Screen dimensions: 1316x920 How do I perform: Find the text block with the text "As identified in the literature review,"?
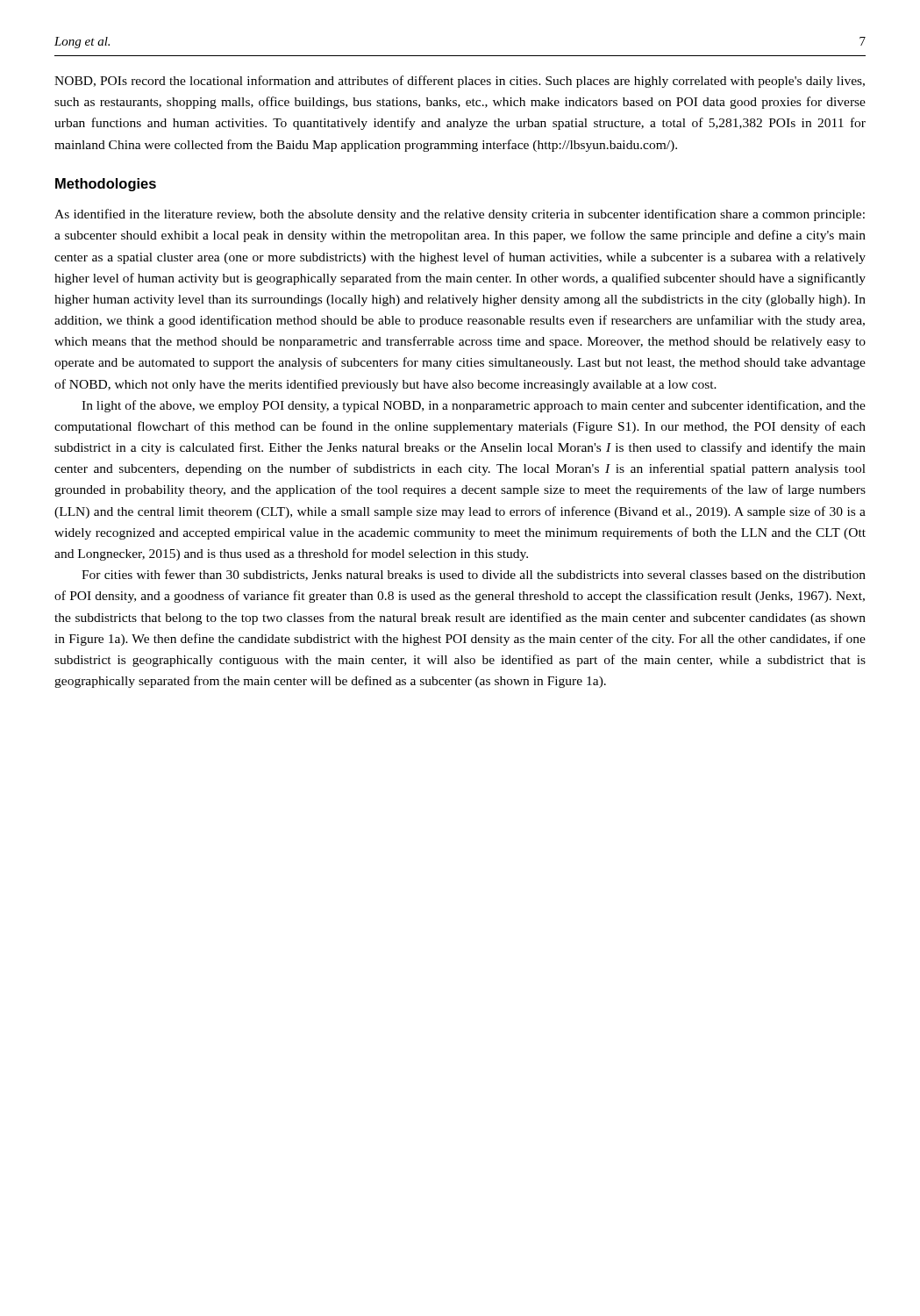click(460, 448)
